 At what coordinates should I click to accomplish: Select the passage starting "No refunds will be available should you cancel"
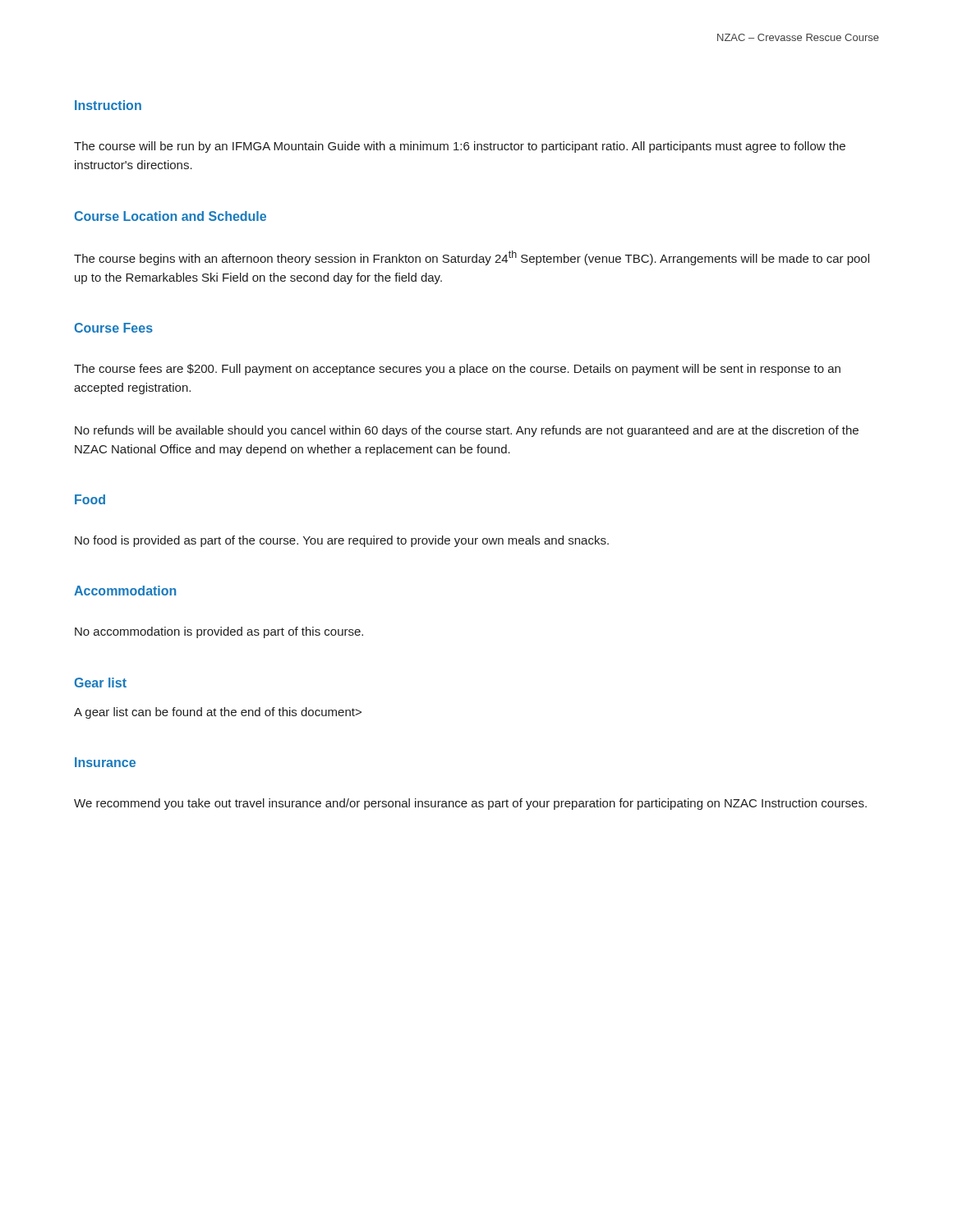click(466, 439)
